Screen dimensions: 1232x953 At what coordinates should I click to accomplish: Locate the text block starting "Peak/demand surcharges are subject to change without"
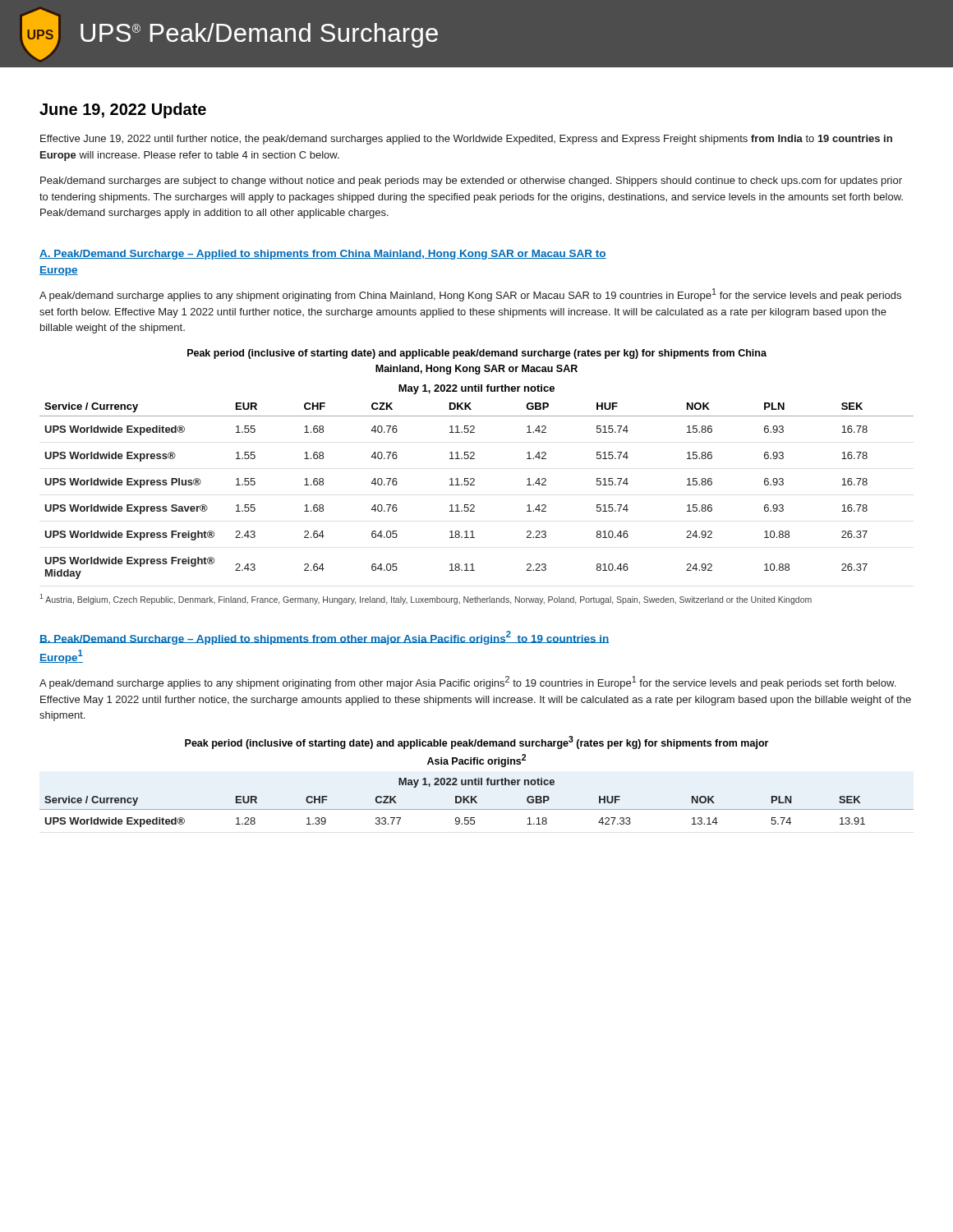pos(472,196)
